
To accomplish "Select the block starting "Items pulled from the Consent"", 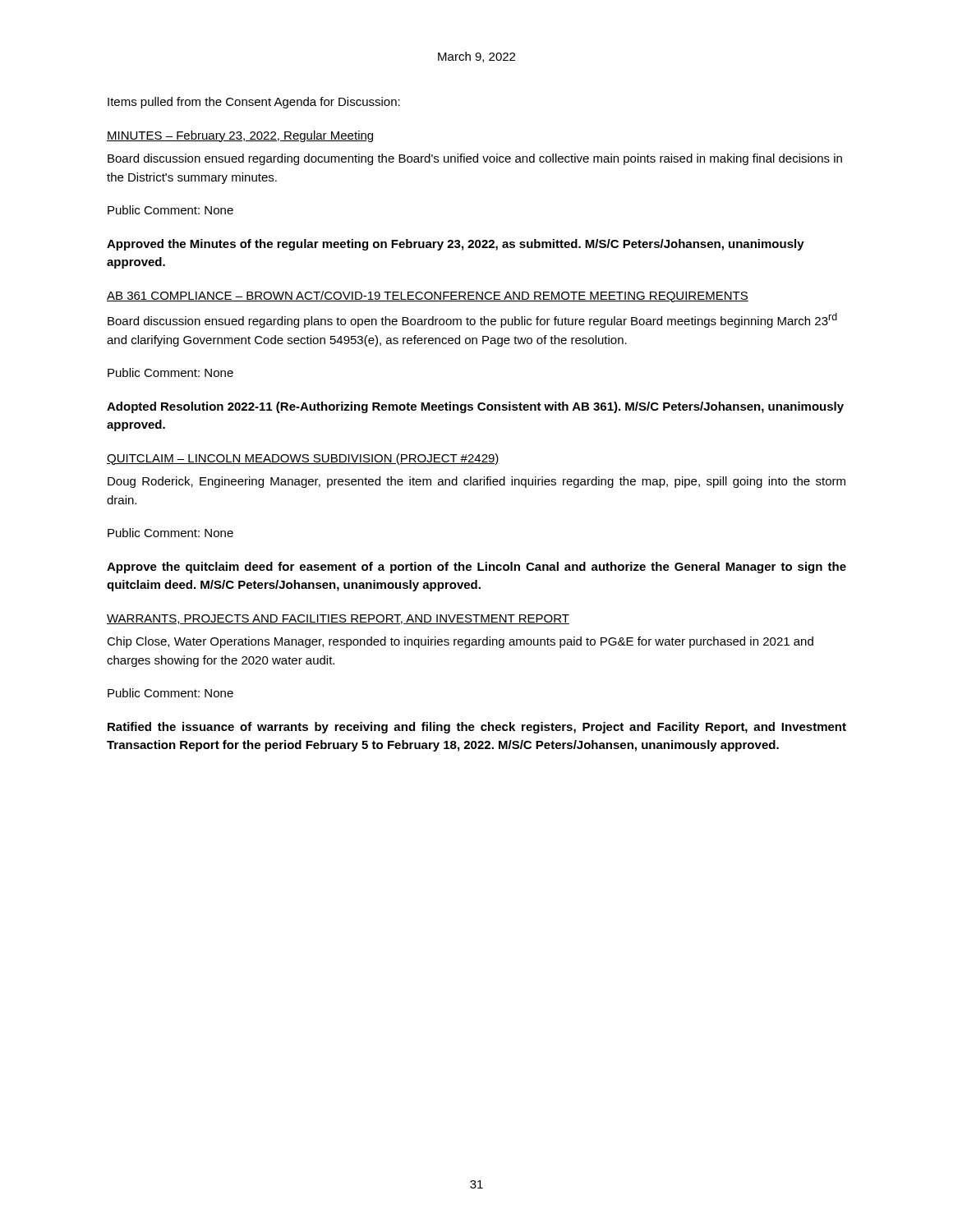I will pyautogui.click(x=254, y=101).
